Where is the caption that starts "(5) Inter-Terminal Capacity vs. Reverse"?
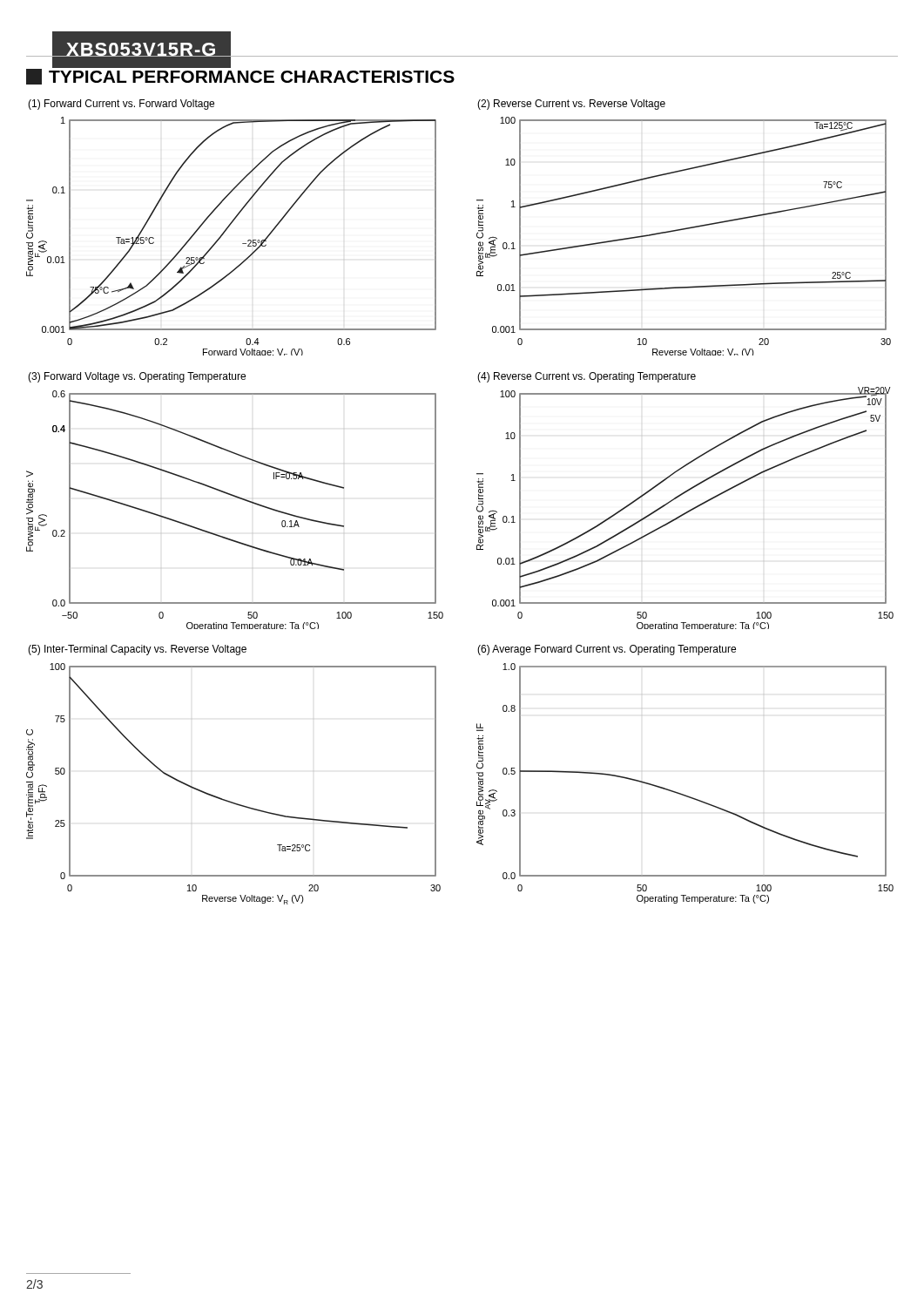The width and height of the screenshot is (924, 1307). (x=137, y=649)
